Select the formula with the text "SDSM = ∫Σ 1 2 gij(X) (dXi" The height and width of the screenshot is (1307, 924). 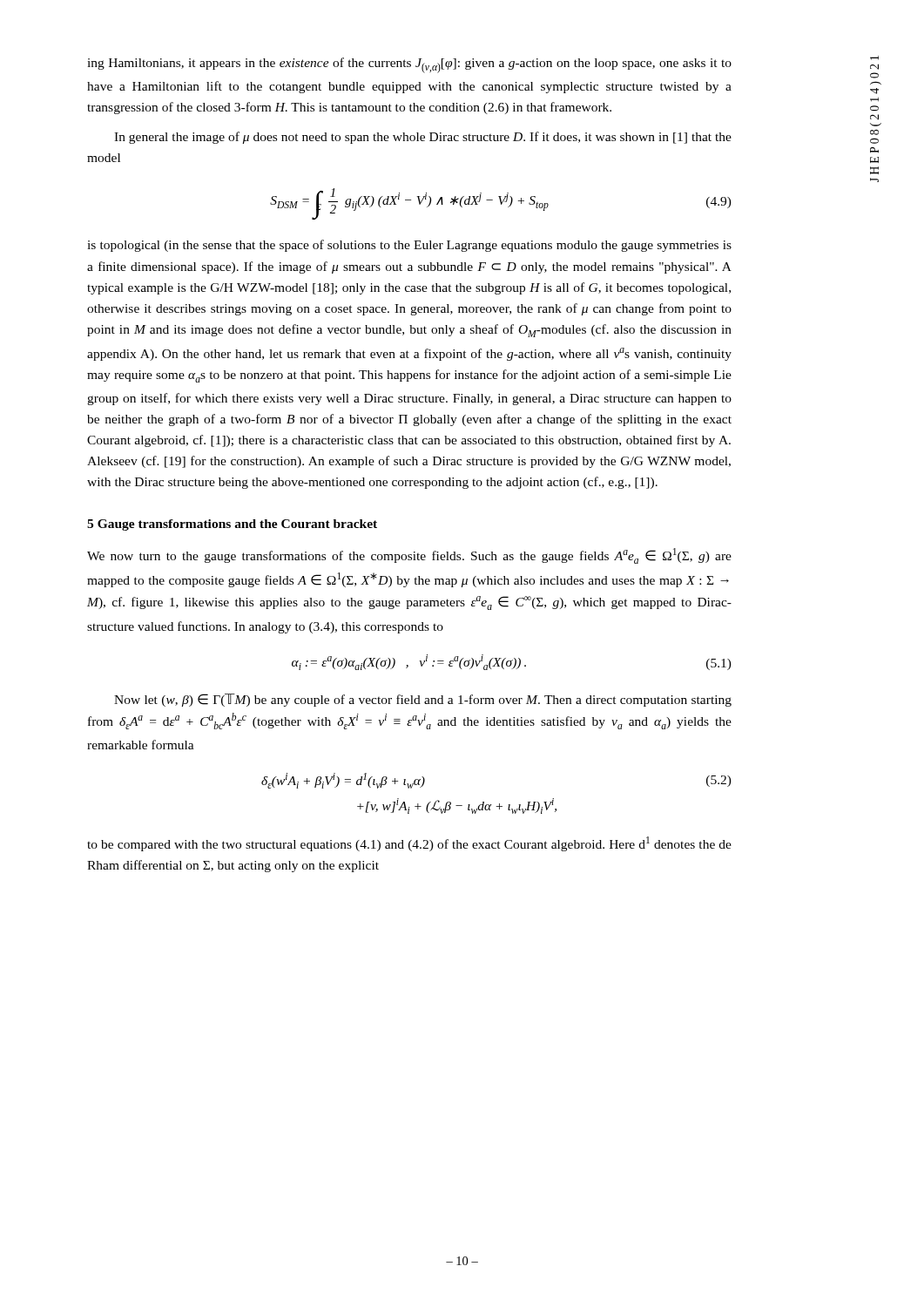(501, 202)
